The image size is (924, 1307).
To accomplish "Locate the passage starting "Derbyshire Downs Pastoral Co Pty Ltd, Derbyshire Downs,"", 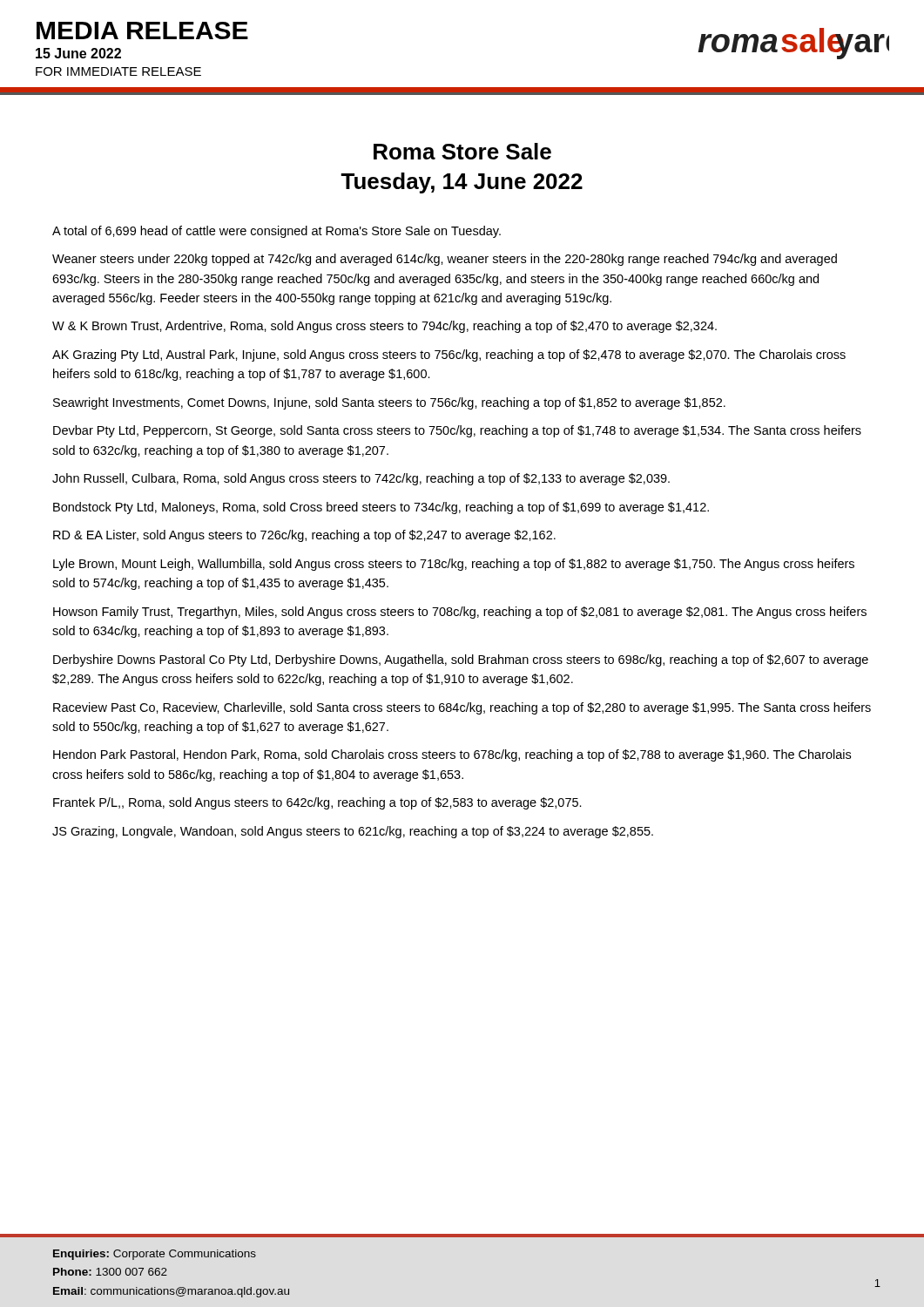I will pyautogui.click(x=460, y=669).
